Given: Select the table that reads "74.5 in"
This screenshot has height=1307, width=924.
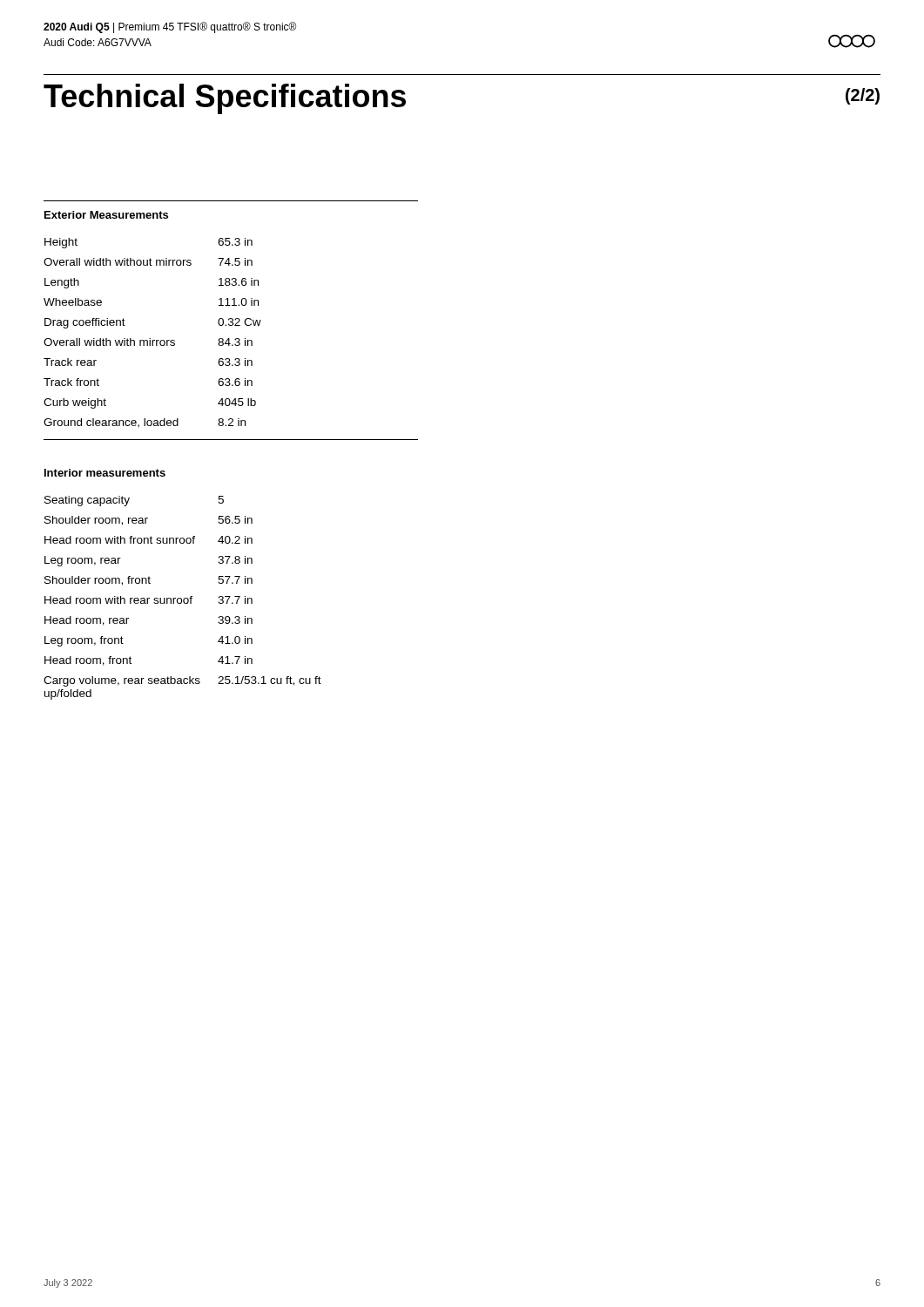Looking at the screenshot, I should coord(462,332).
